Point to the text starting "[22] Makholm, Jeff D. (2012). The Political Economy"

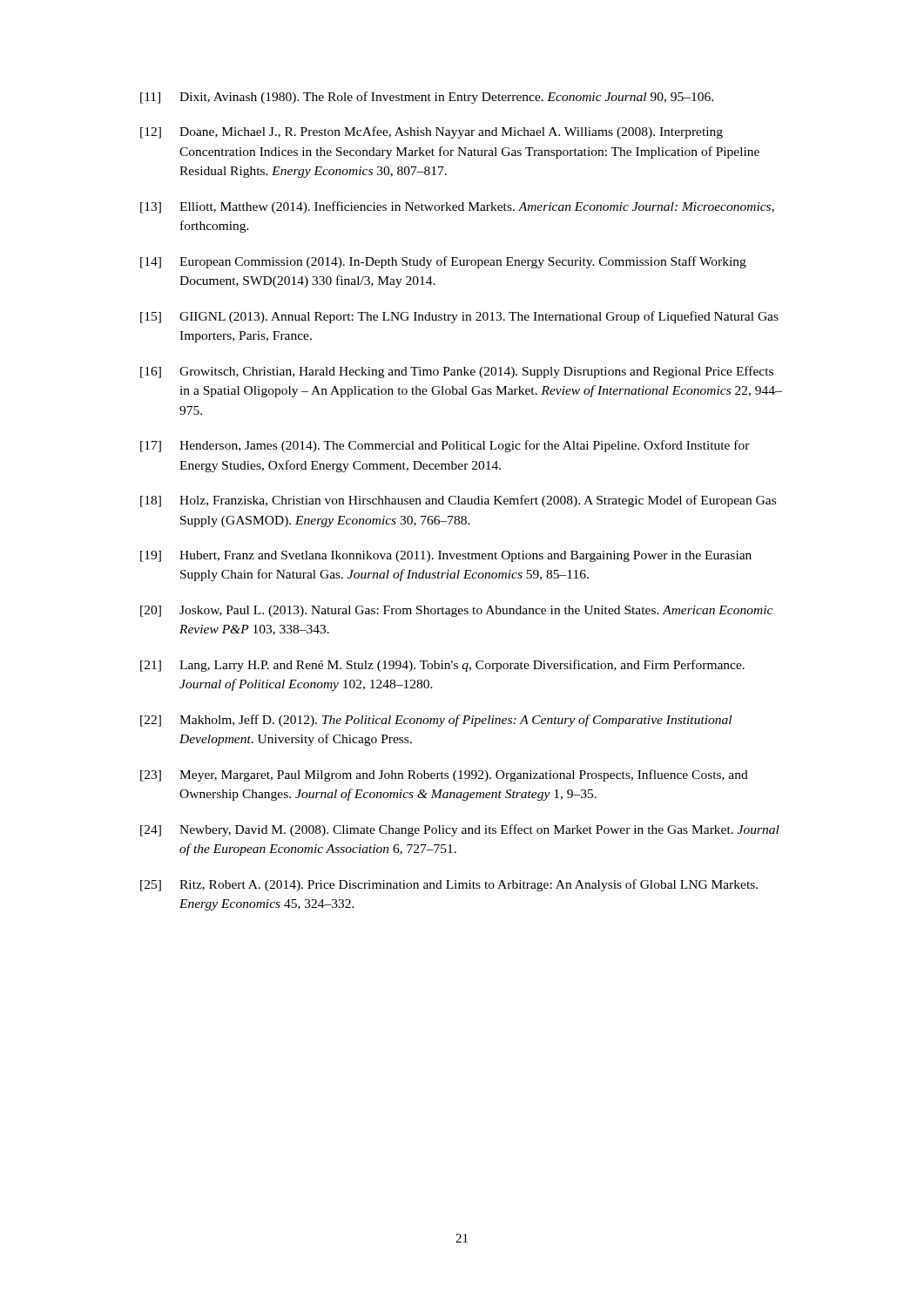[x=462, y=730]
